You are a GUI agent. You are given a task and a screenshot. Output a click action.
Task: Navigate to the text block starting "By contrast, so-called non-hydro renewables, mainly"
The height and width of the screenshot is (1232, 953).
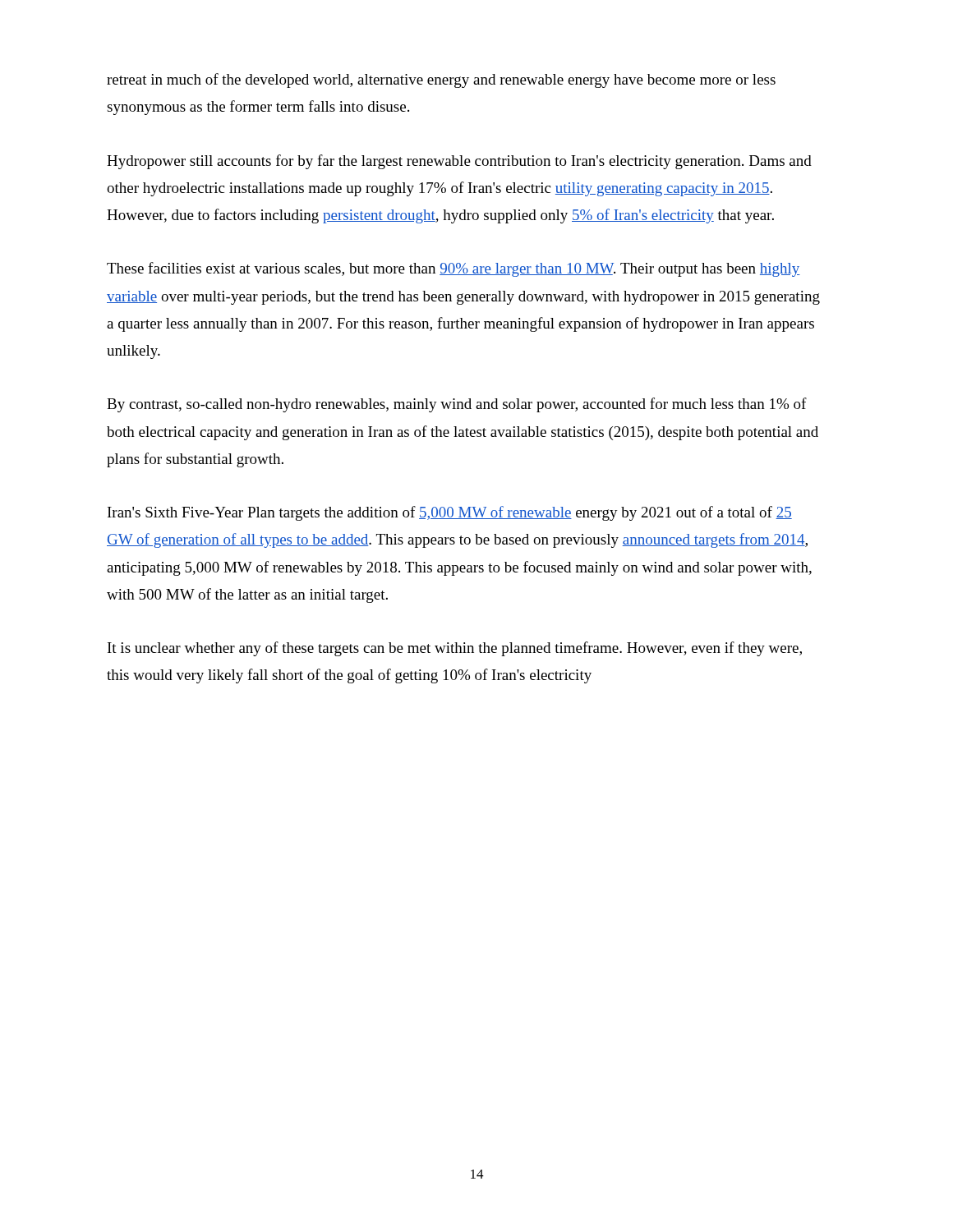[463, 431]
